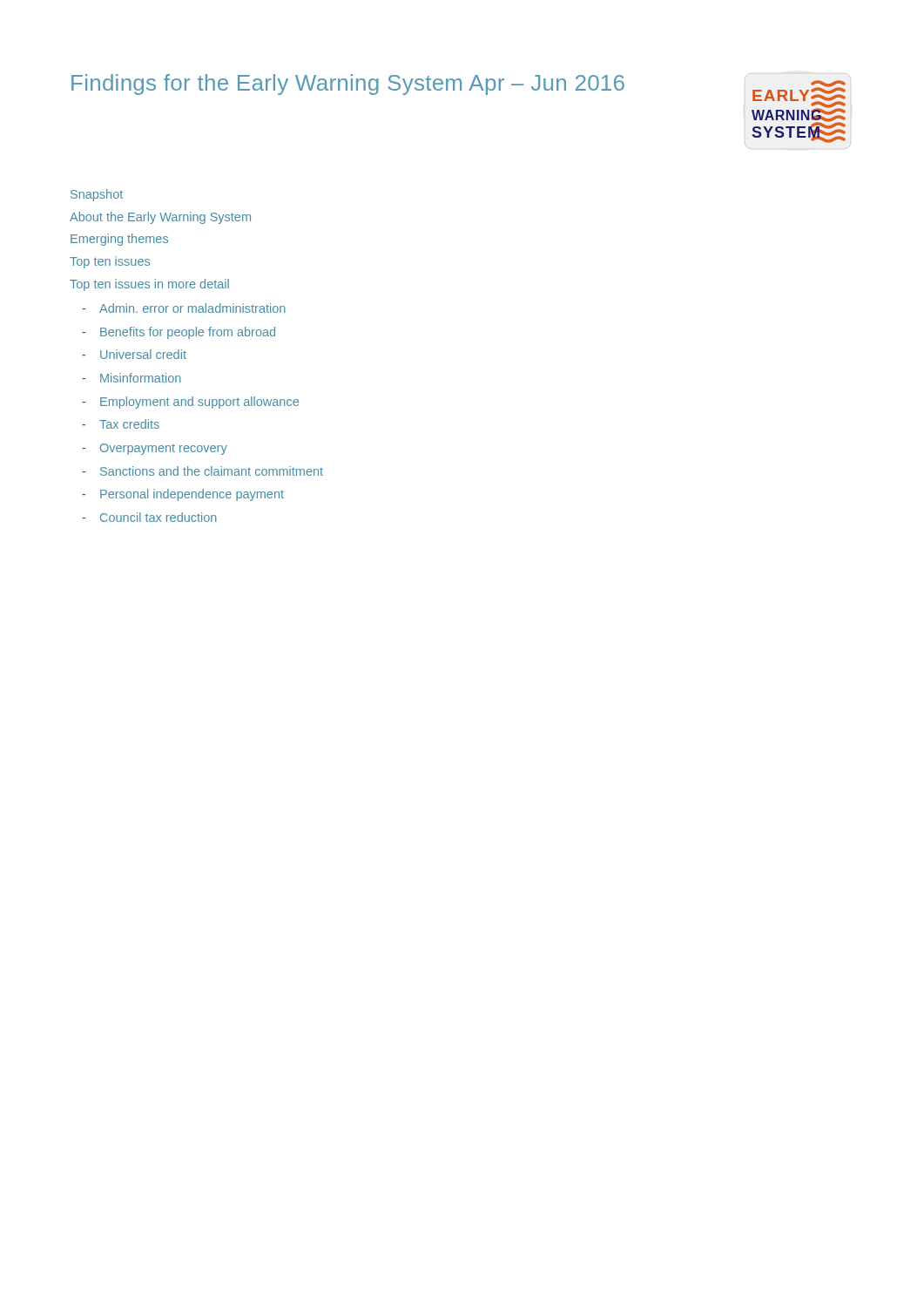Locate the text "Top ten issues in more detail"

[x=149, y=285]
